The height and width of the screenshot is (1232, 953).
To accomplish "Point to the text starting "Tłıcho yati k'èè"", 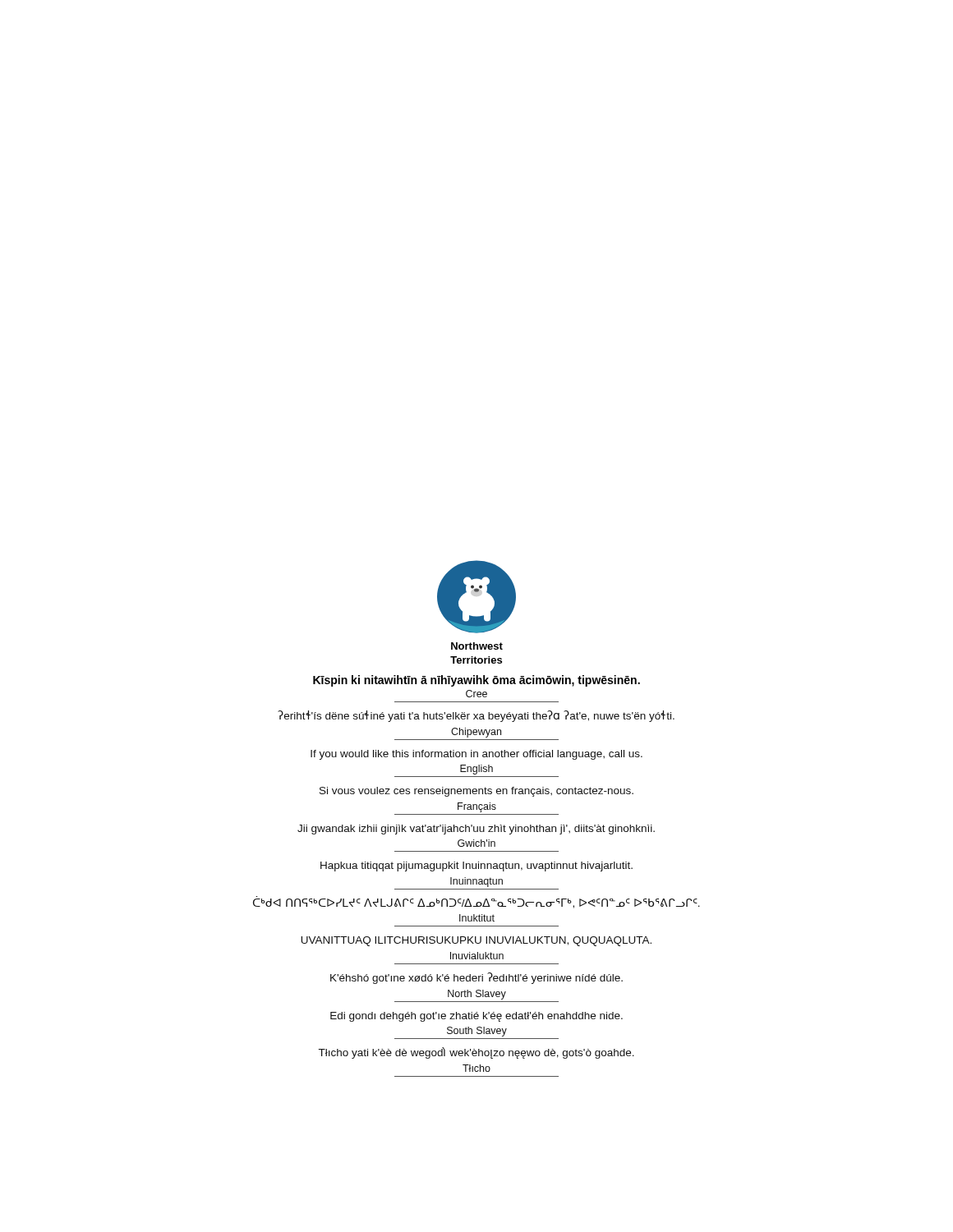I will (476, 1059).
